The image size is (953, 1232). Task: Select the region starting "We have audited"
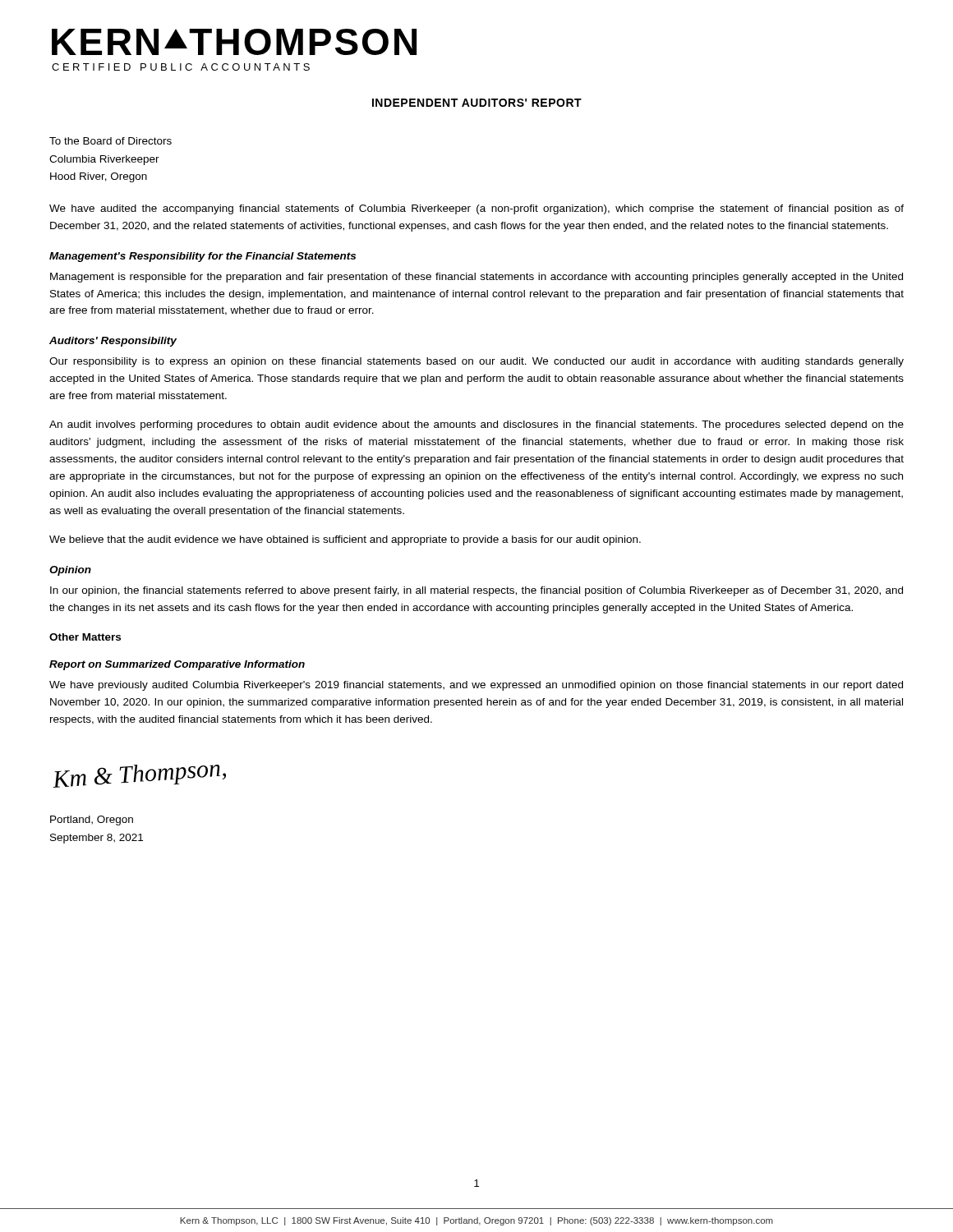click(476, 217)
